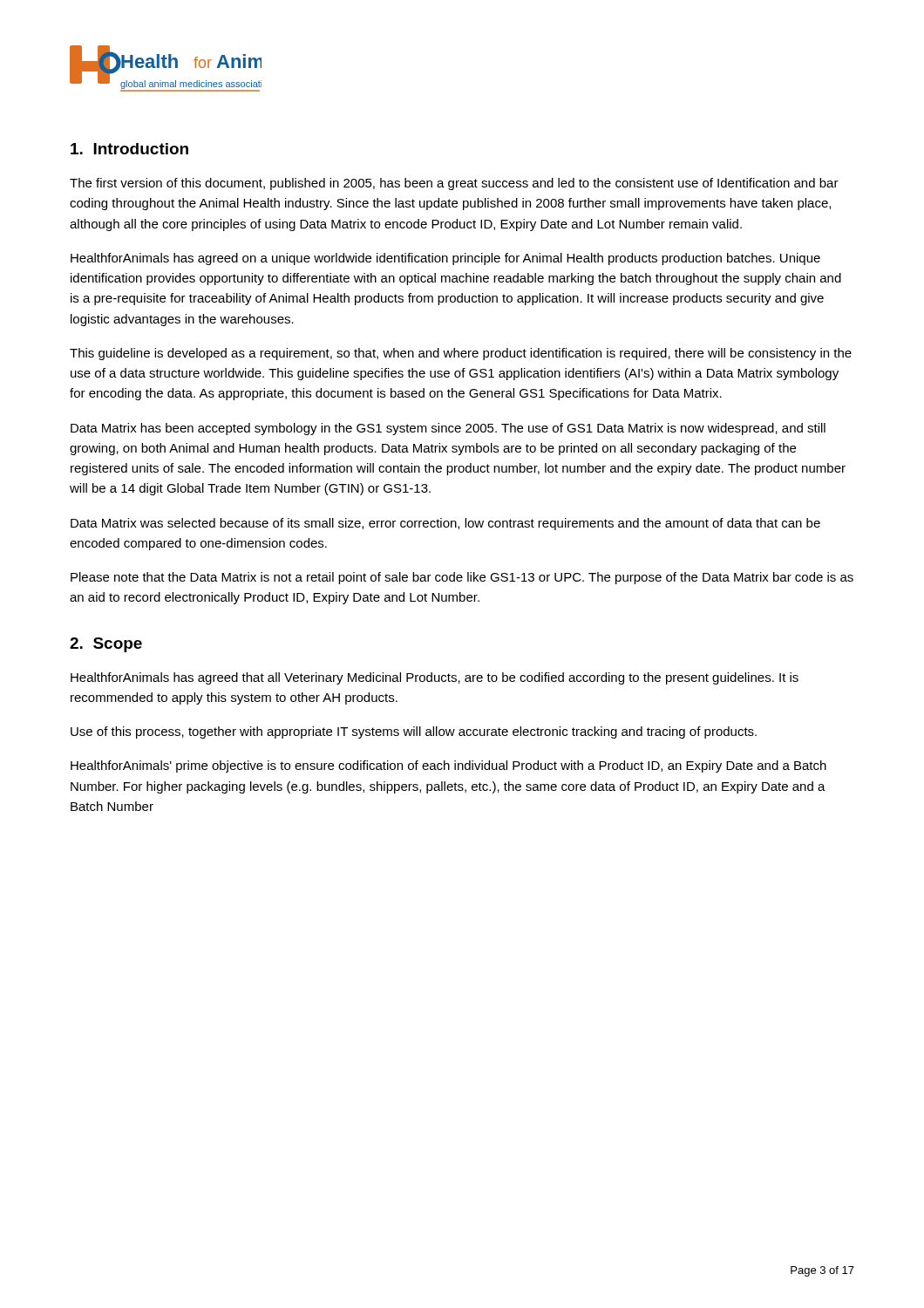Screen dimensions: 1308x924
Task: Locate the text block containing "This guideline is developed as a requirement,"
Action: pyautogui.click(x=461, y=373)
